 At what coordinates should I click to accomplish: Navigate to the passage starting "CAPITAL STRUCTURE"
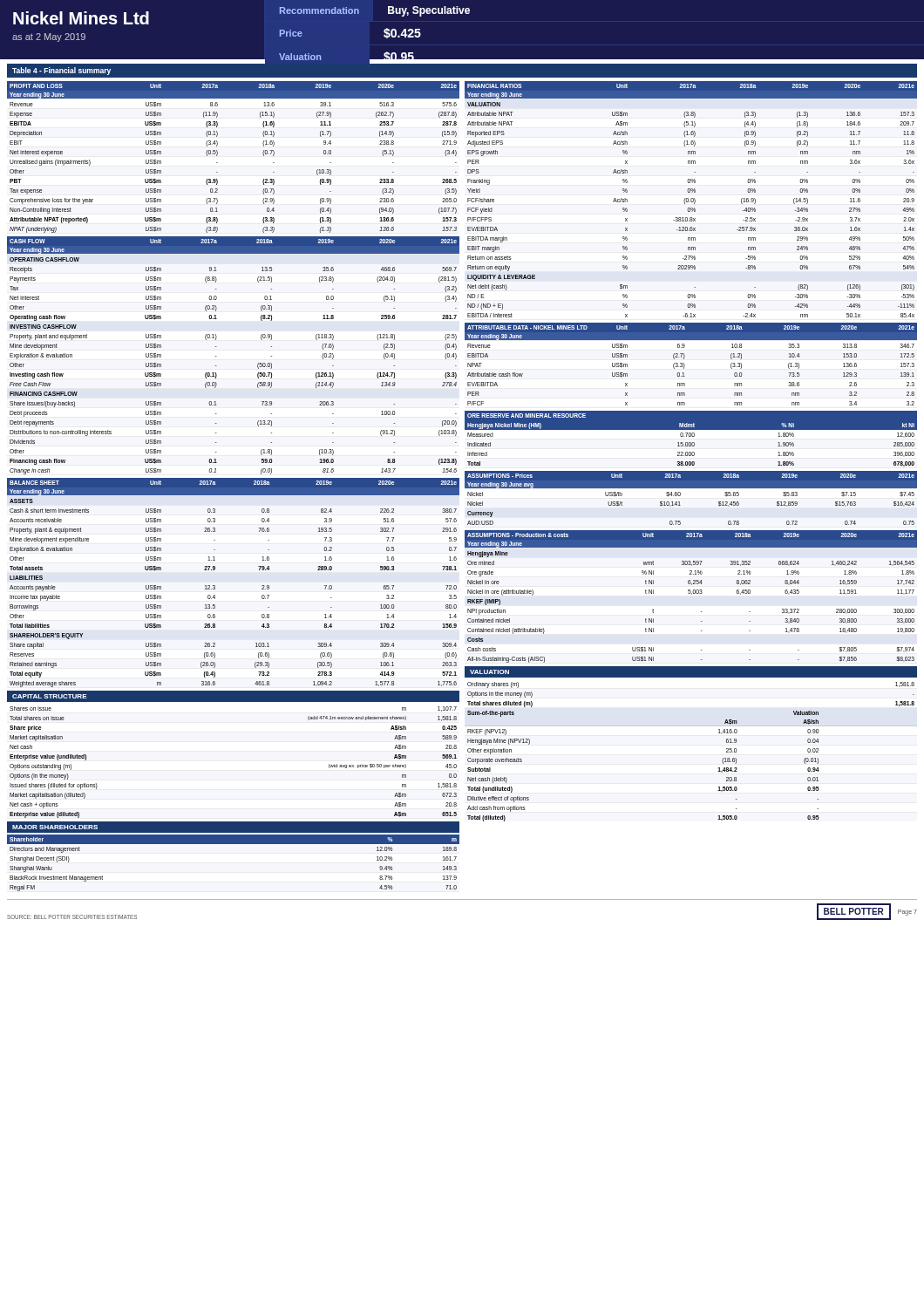click(49, 696)
